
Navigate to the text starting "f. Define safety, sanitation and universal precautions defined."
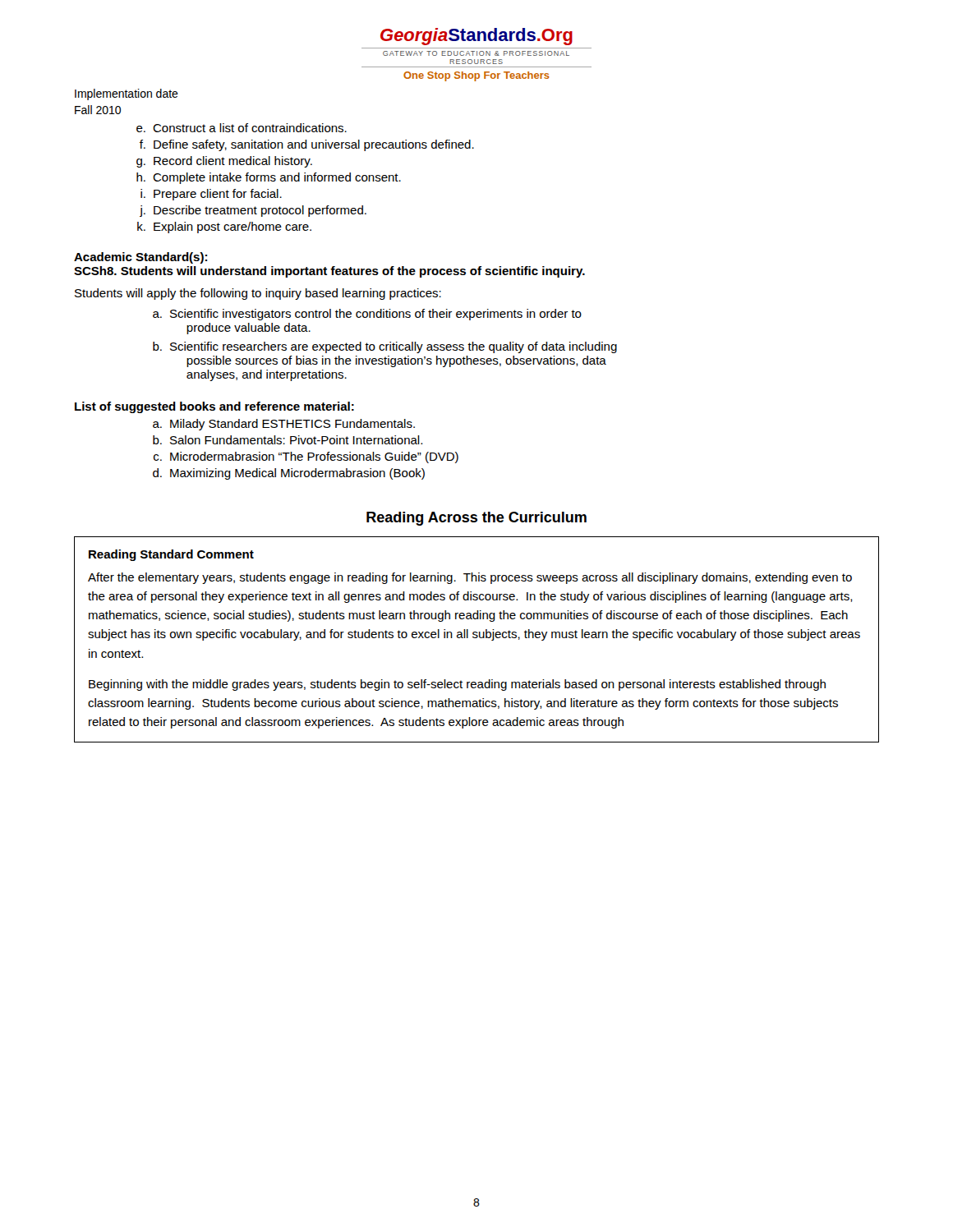pos(307,145)
